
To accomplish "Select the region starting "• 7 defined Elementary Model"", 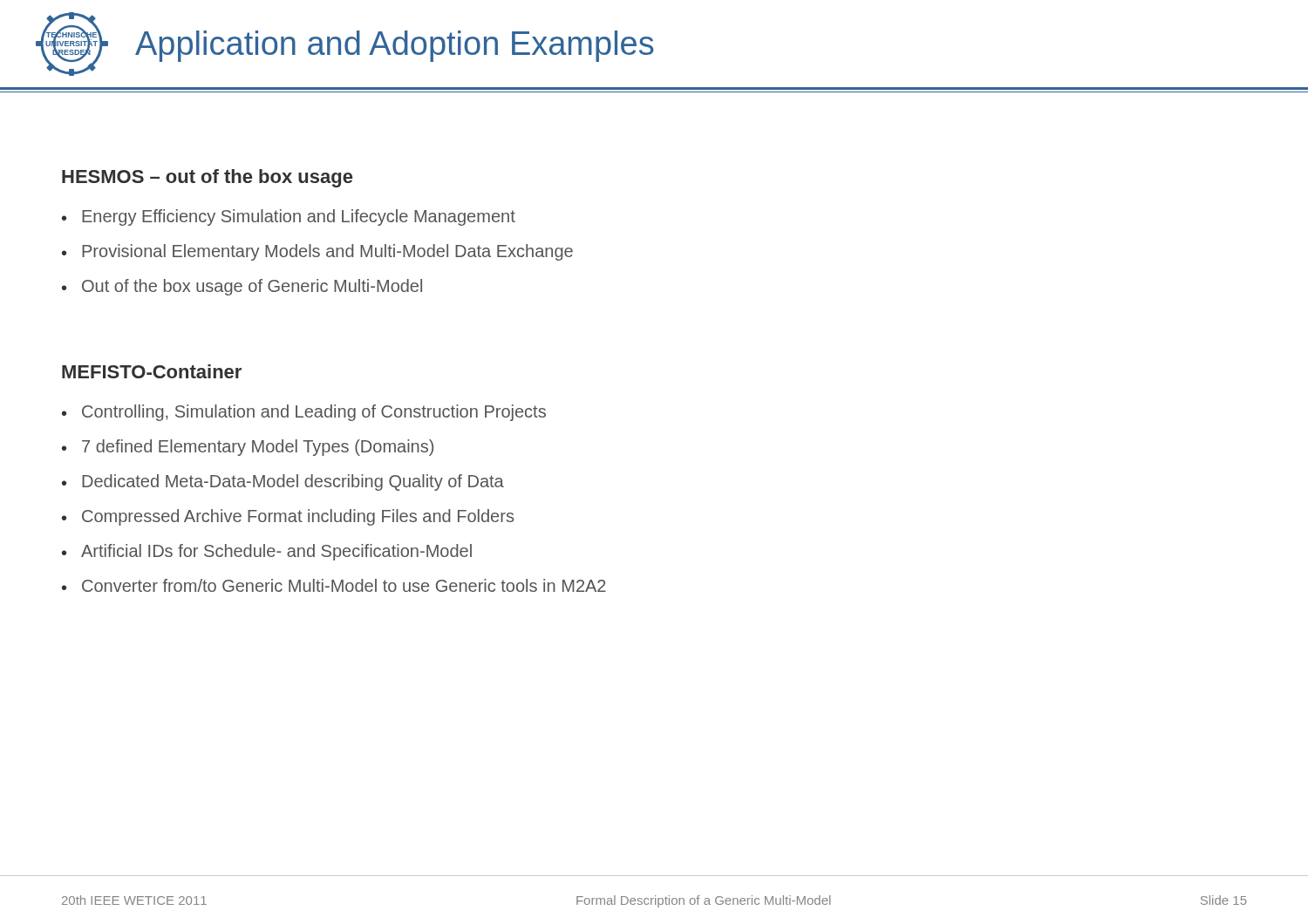I will coord(248,447).
